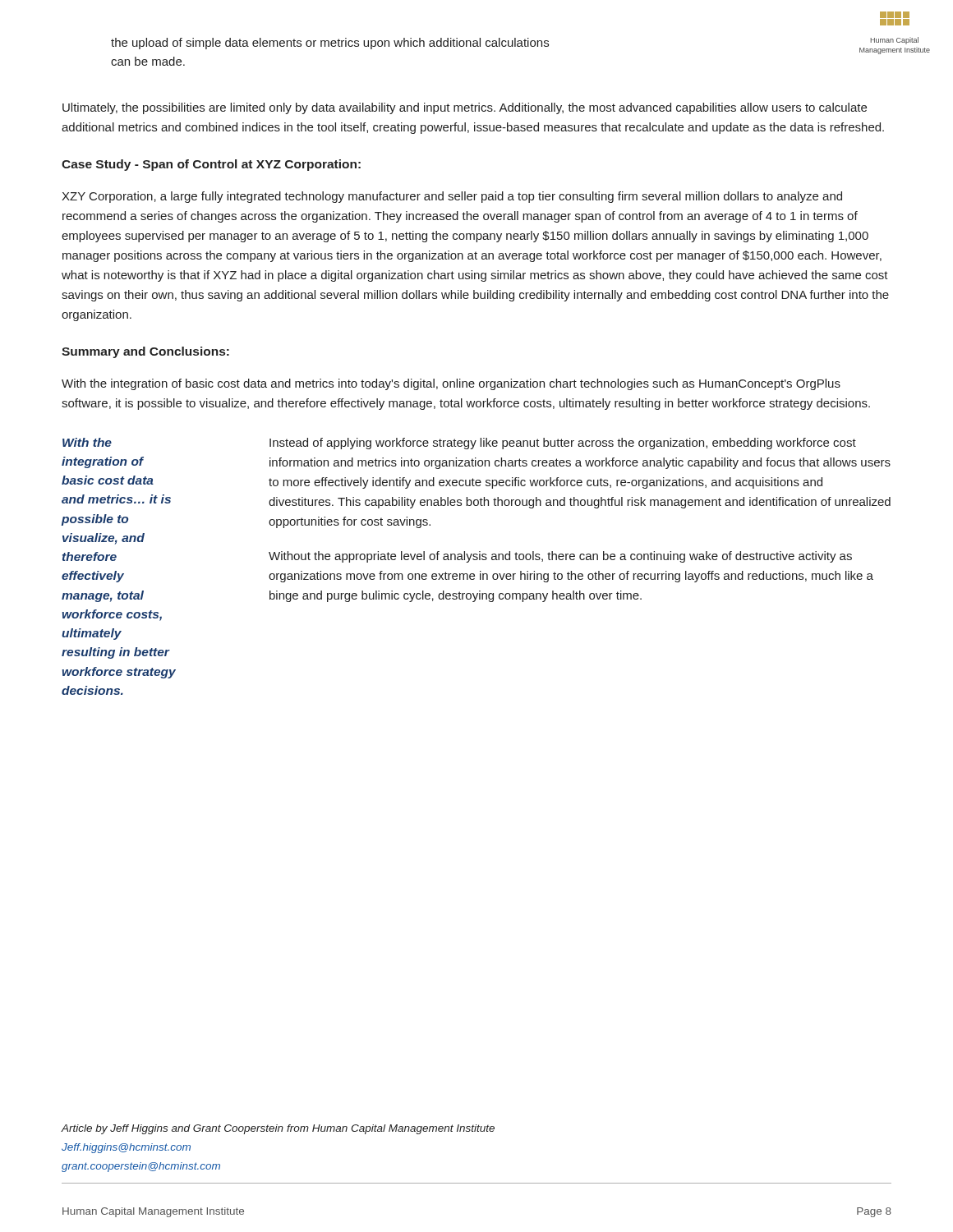Viewport: 953px width, 1232px height.
Task: Click the passage that begins "XZY Corporation, a"
Action: pos(475,255)
